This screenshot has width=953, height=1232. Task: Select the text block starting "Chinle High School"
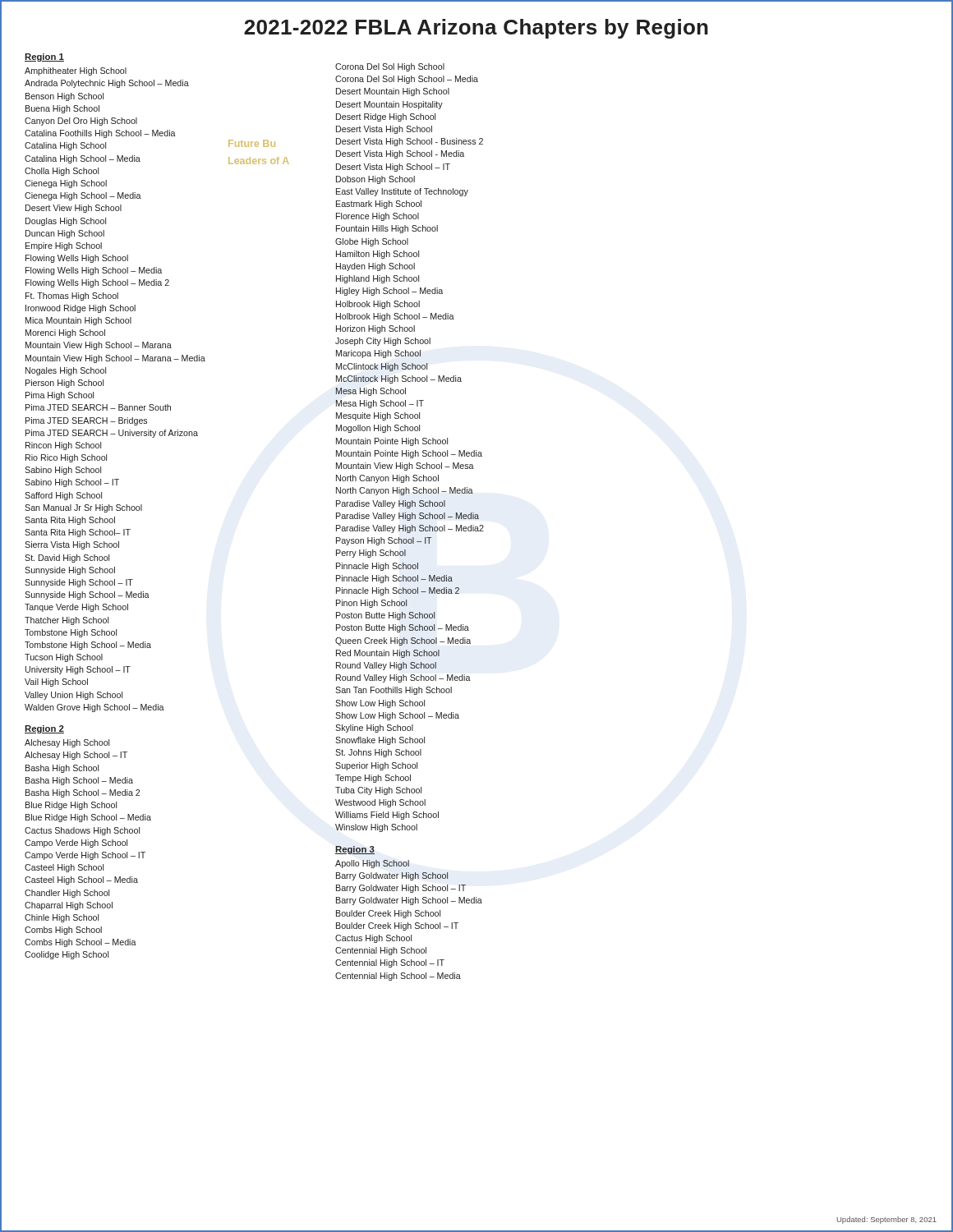[62, 917]
